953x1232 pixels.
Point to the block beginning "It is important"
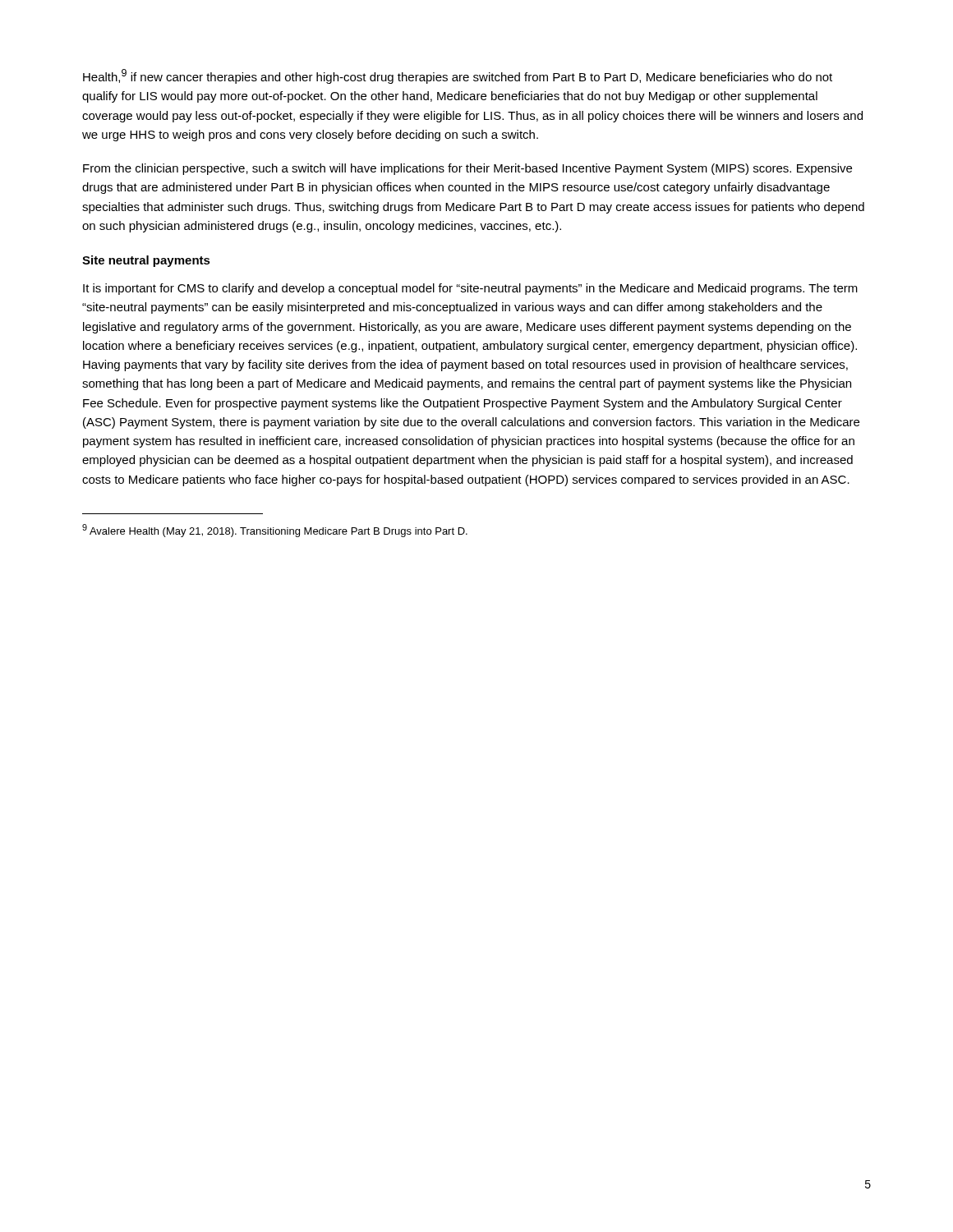(471, 383)
